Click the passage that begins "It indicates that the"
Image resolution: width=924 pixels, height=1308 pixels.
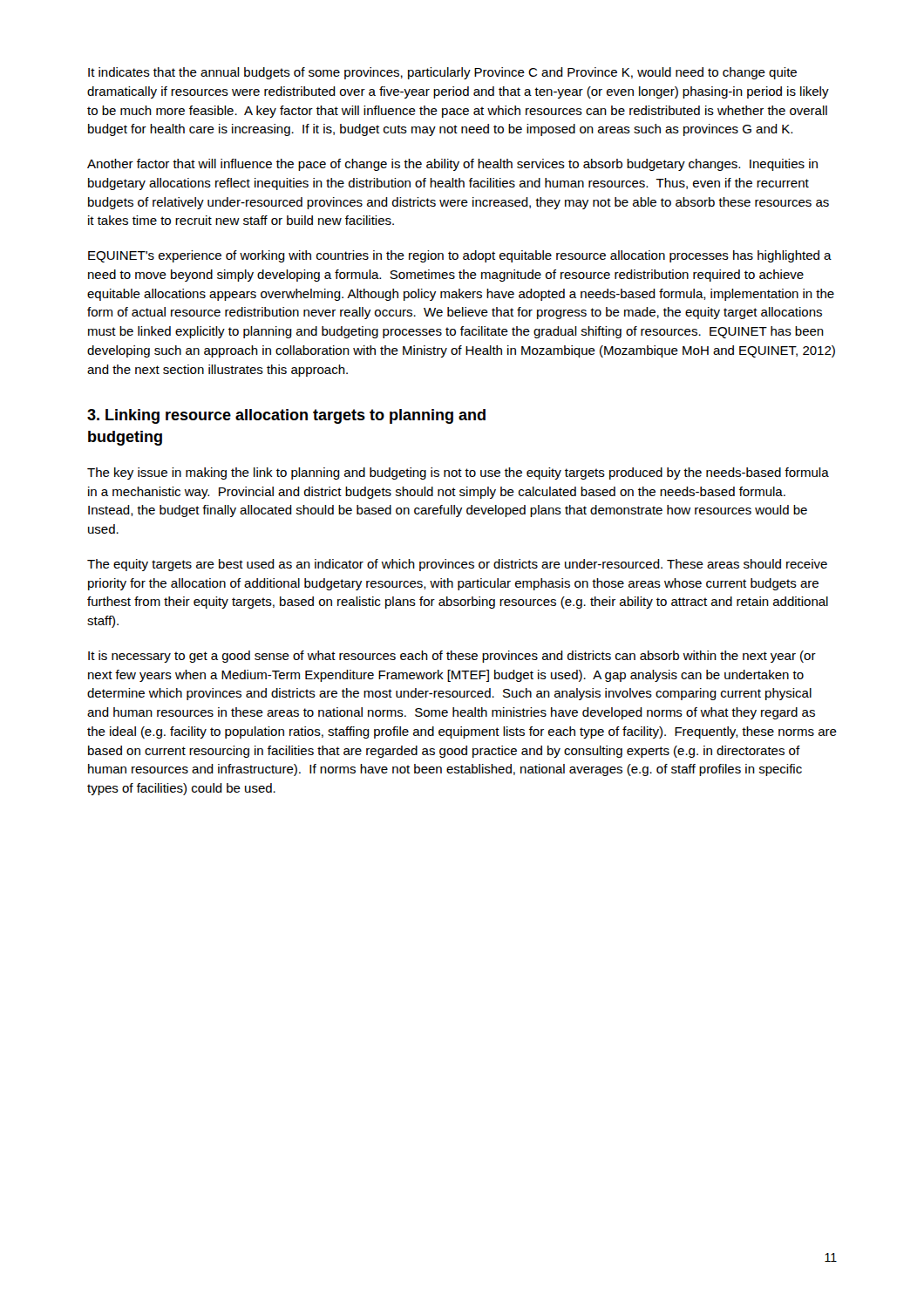[x=458, y=100]
